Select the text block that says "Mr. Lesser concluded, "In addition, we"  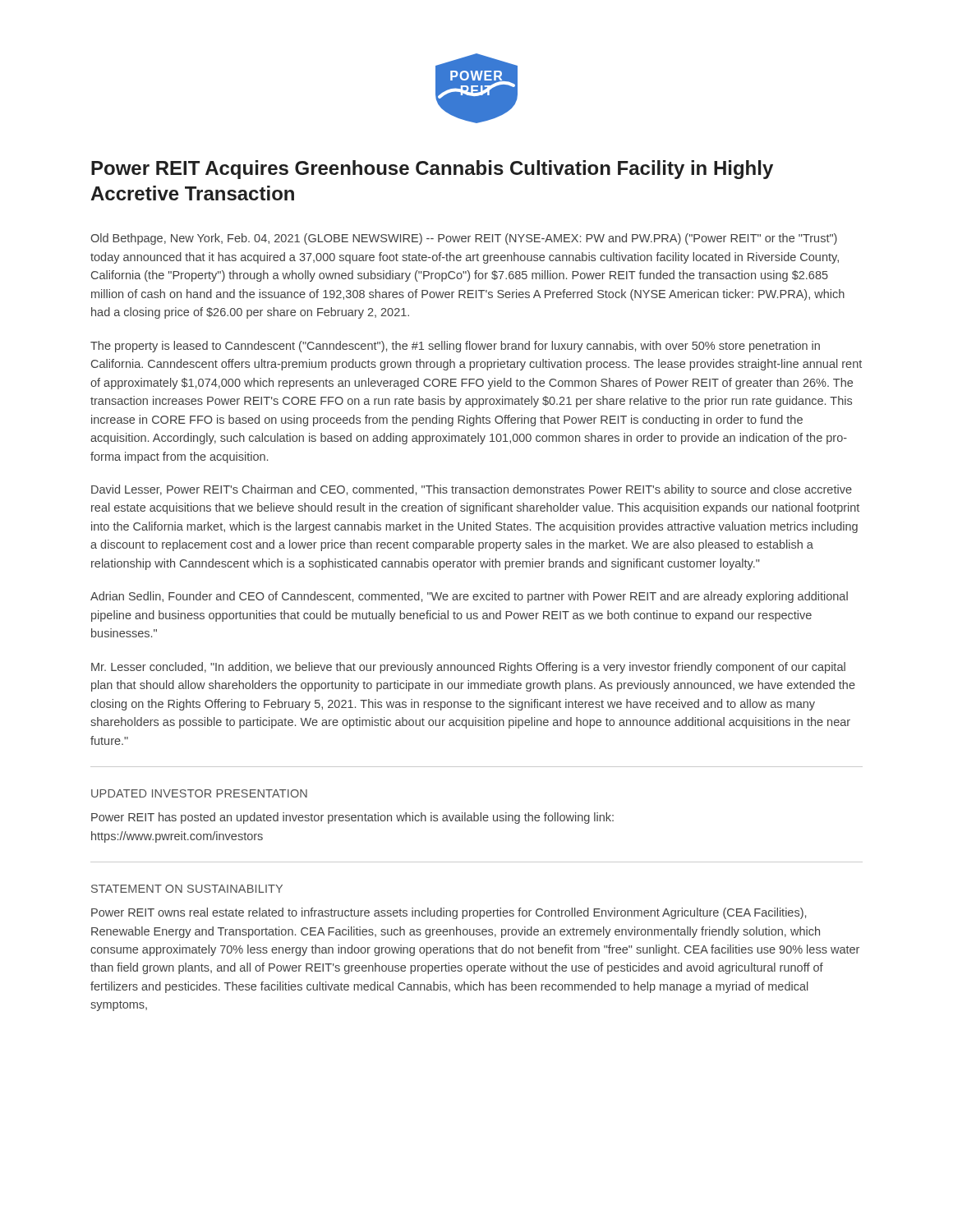(473, 704)
